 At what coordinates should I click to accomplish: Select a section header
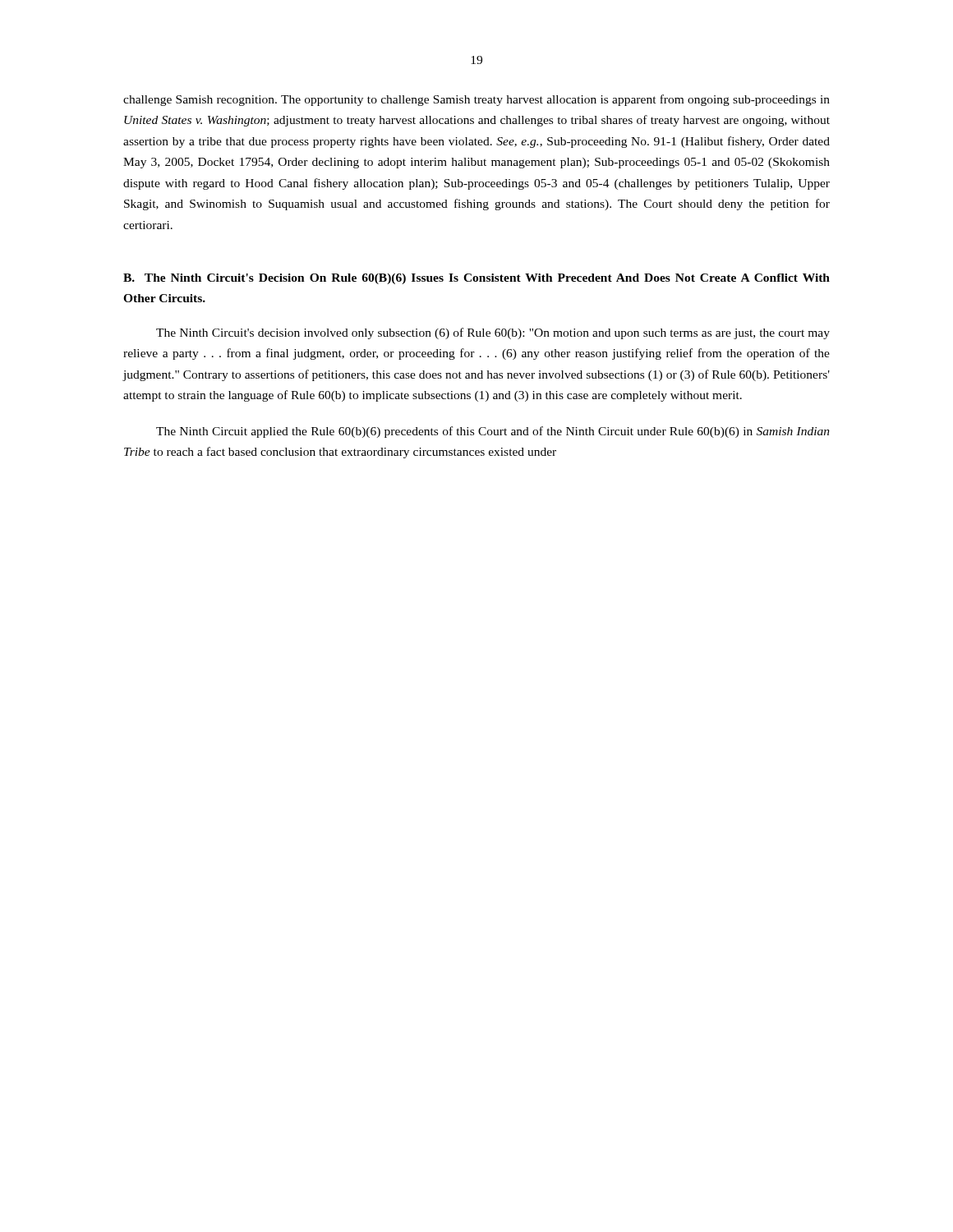pyautogui.click(x=476, y=287)
